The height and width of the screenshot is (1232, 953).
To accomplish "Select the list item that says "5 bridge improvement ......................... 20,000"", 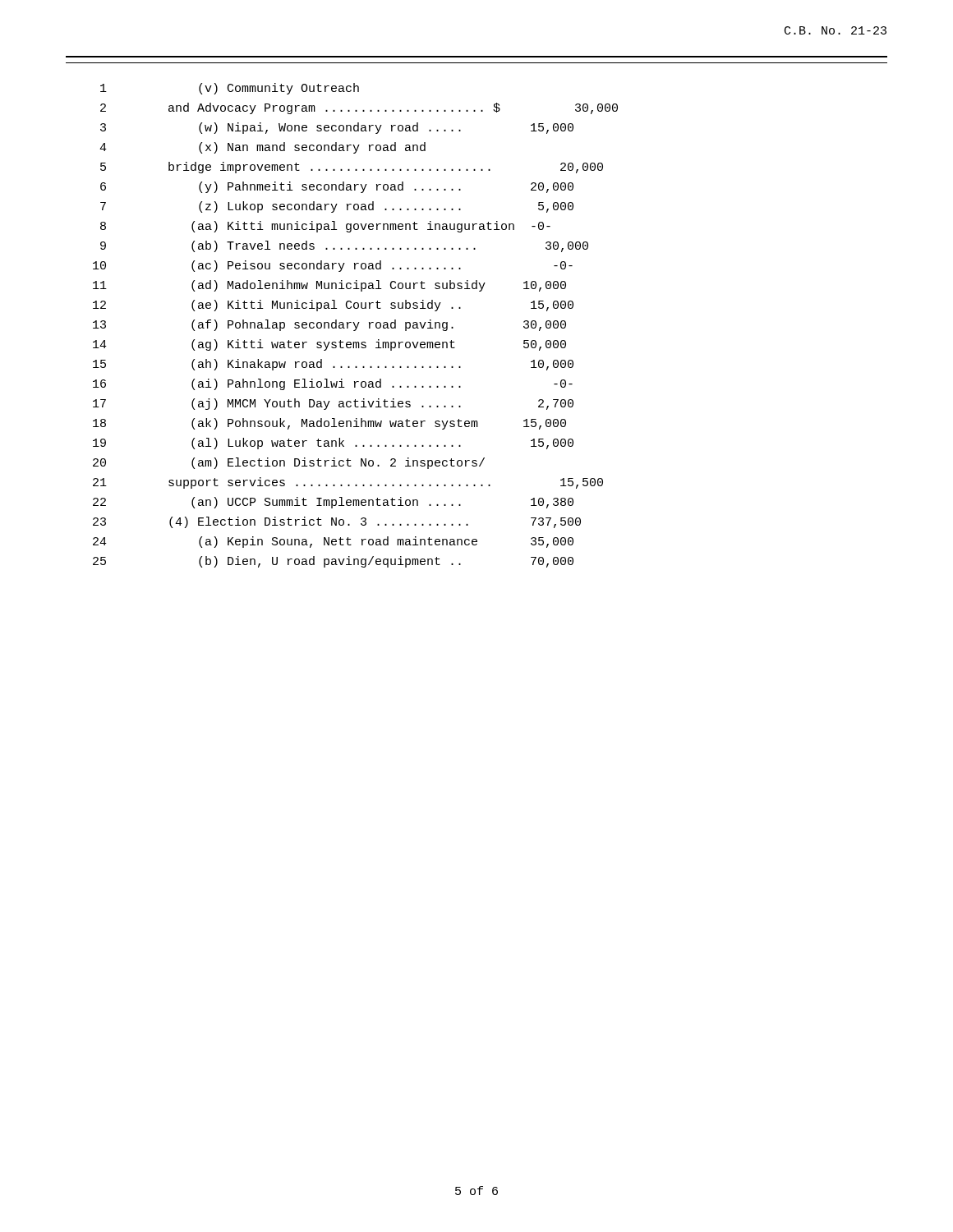I will tap(476, 168).
